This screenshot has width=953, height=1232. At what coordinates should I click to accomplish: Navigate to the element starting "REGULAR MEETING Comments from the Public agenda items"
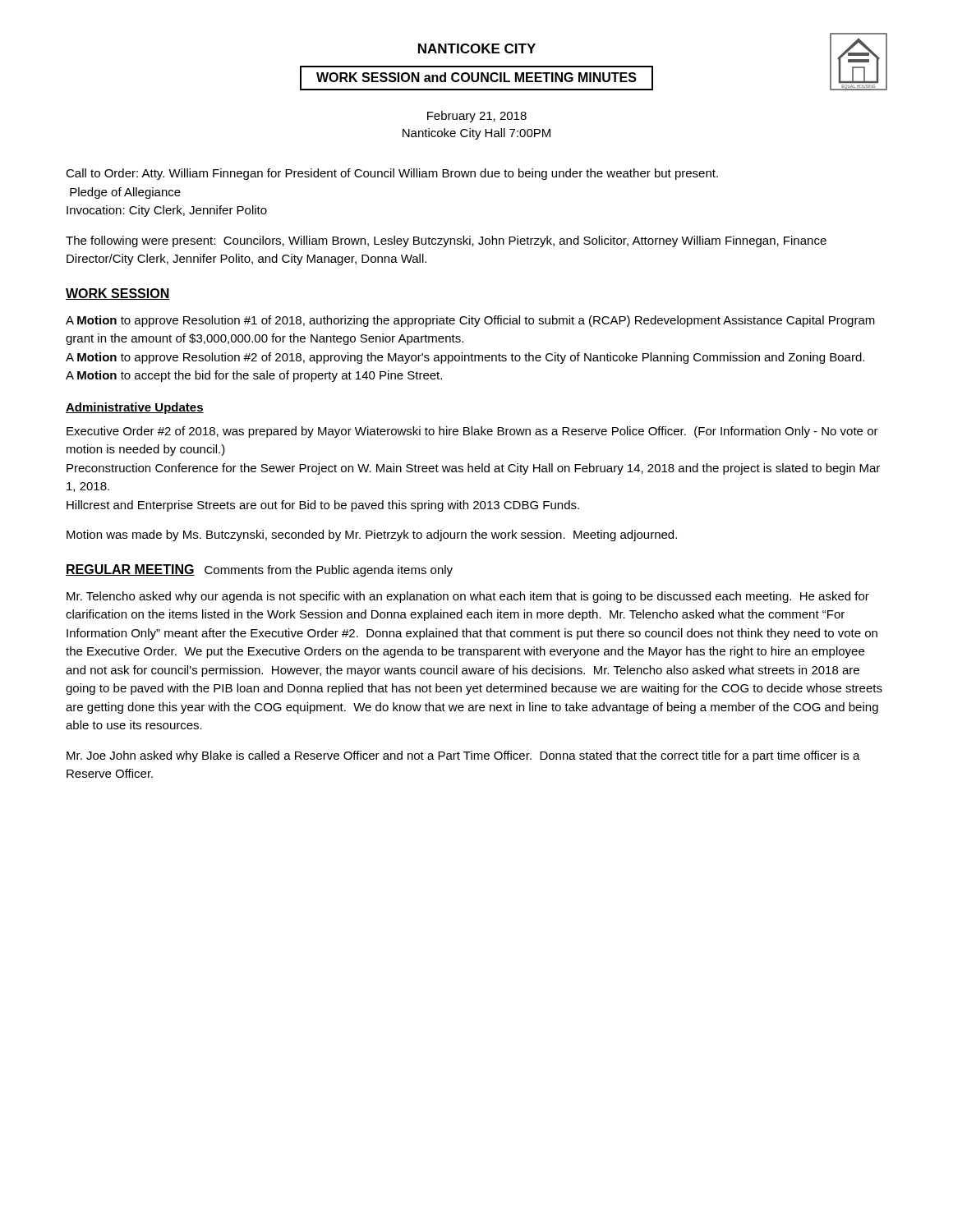point(259,570)
